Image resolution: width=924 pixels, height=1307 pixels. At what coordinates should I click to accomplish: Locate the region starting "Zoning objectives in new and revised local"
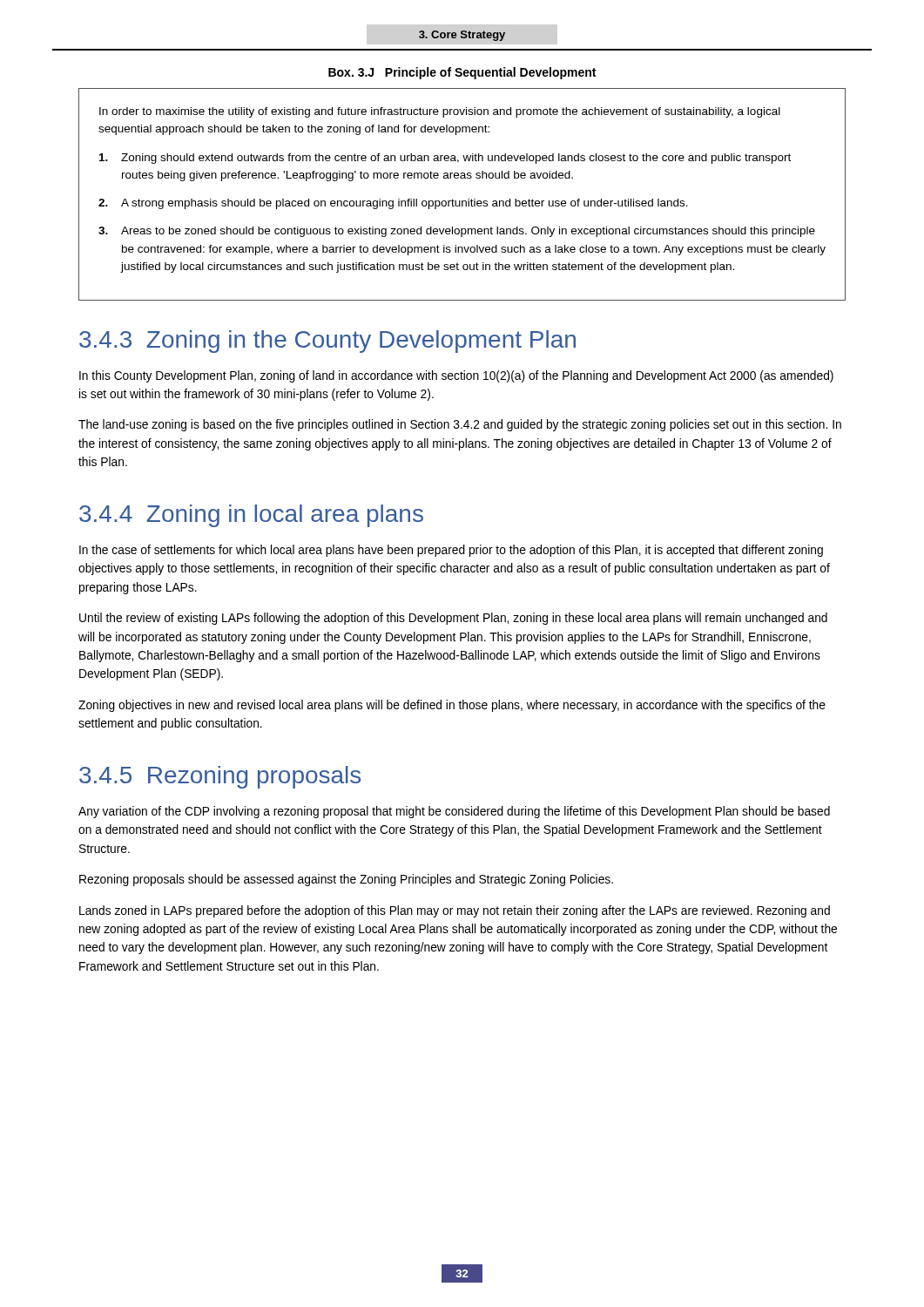click(x=452, y=714)
